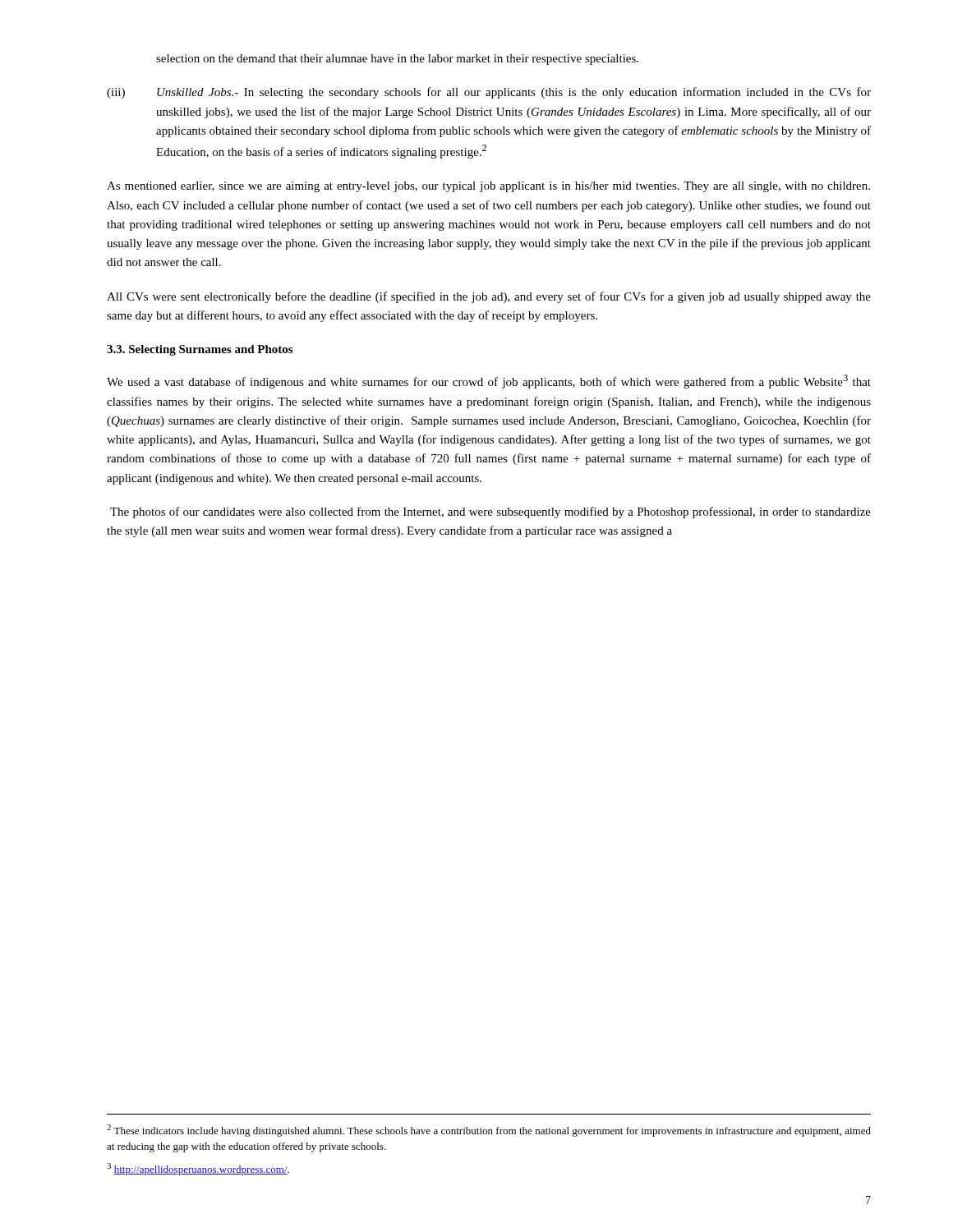Viewport: 953px width, 1232px height.
Task: Locate the element starting "3 http://apellidosperuanos.wordpress.com/."
Action: 198,1169
